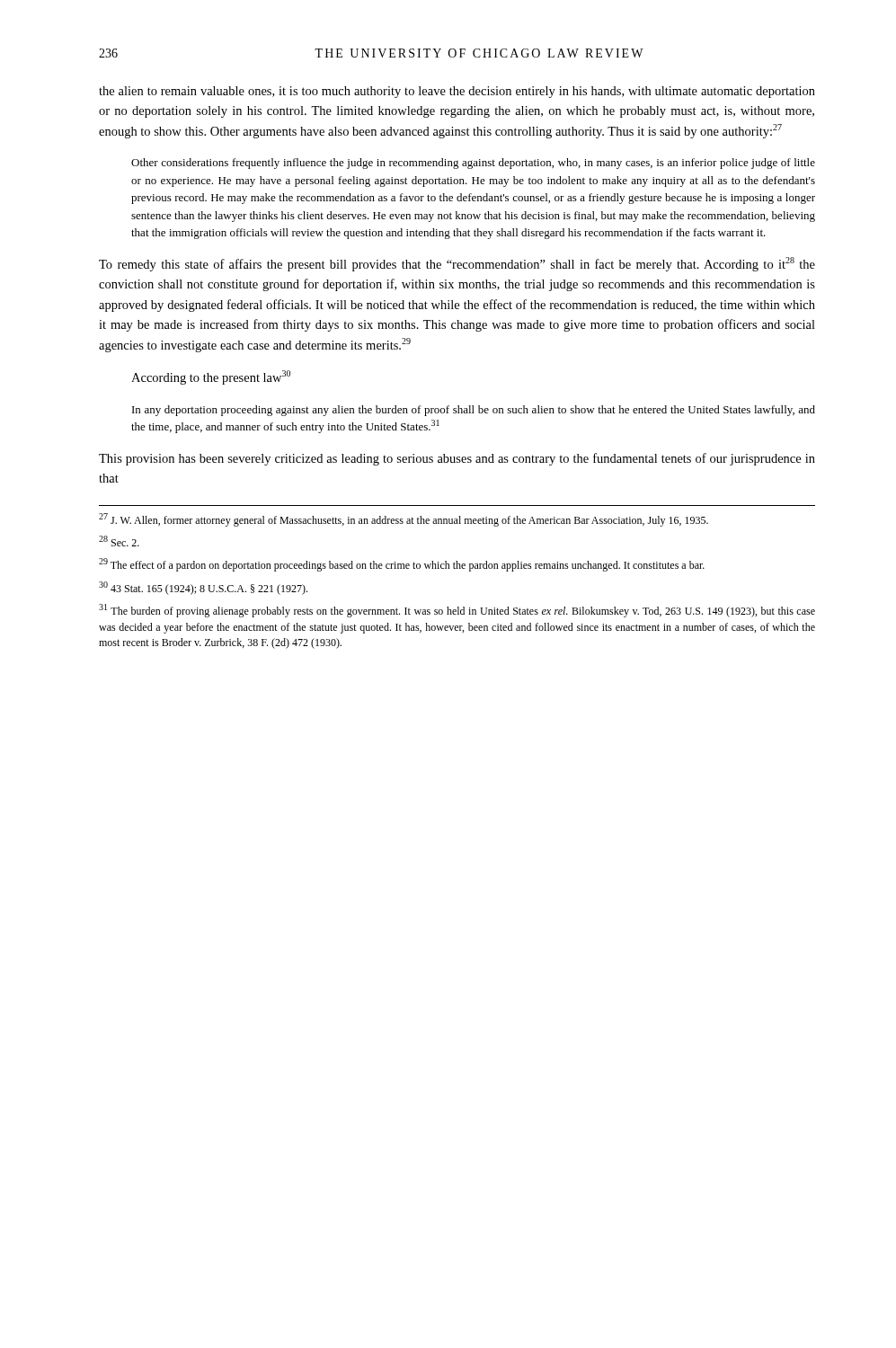896x1348 pixels.
Task: Point to the block beginning "To remedy this state of affairs the present"
Action: pyautogui.click(x=457, y=304)
